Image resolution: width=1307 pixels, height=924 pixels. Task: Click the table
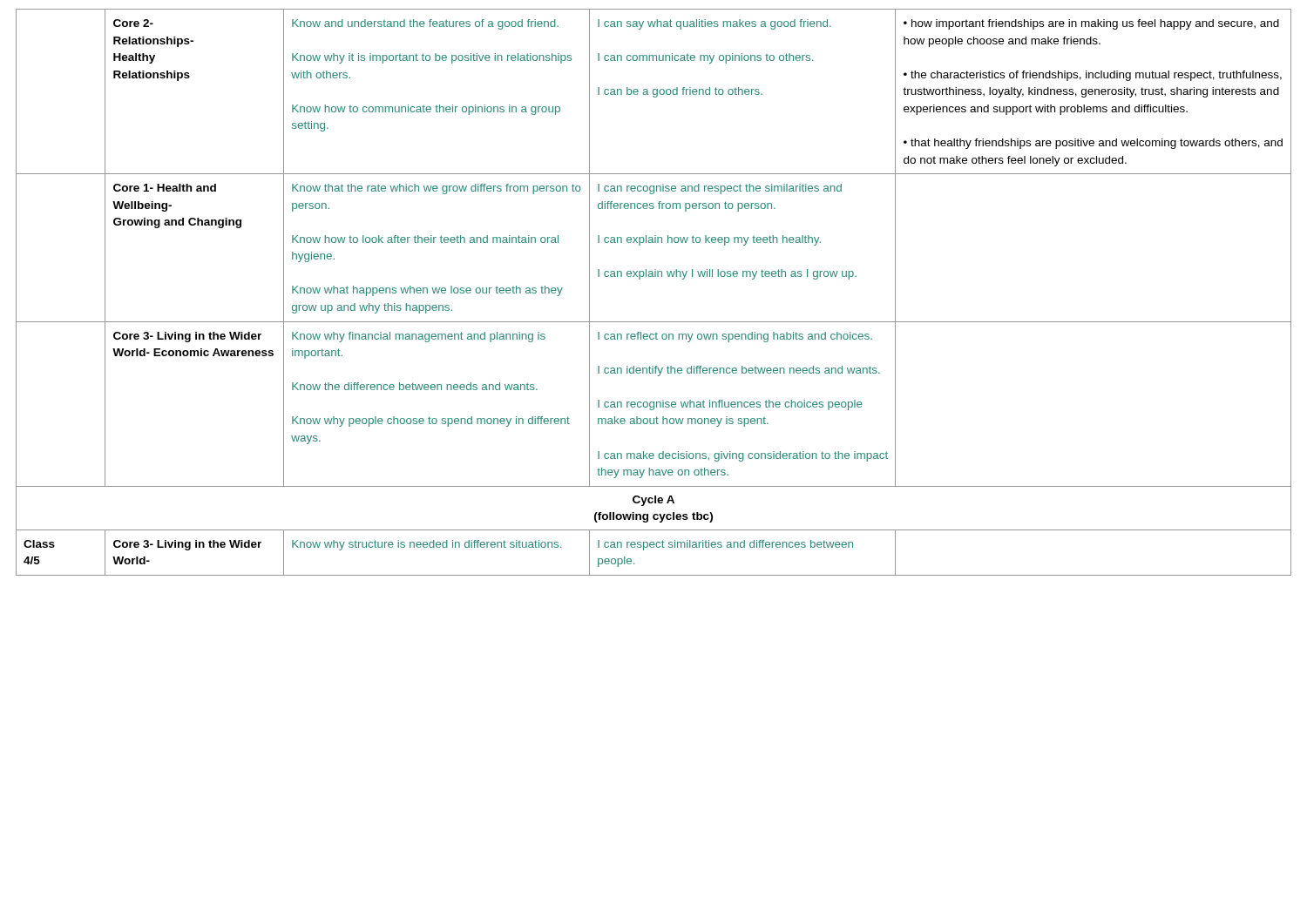pyautogui.click(x=654, y=292)
